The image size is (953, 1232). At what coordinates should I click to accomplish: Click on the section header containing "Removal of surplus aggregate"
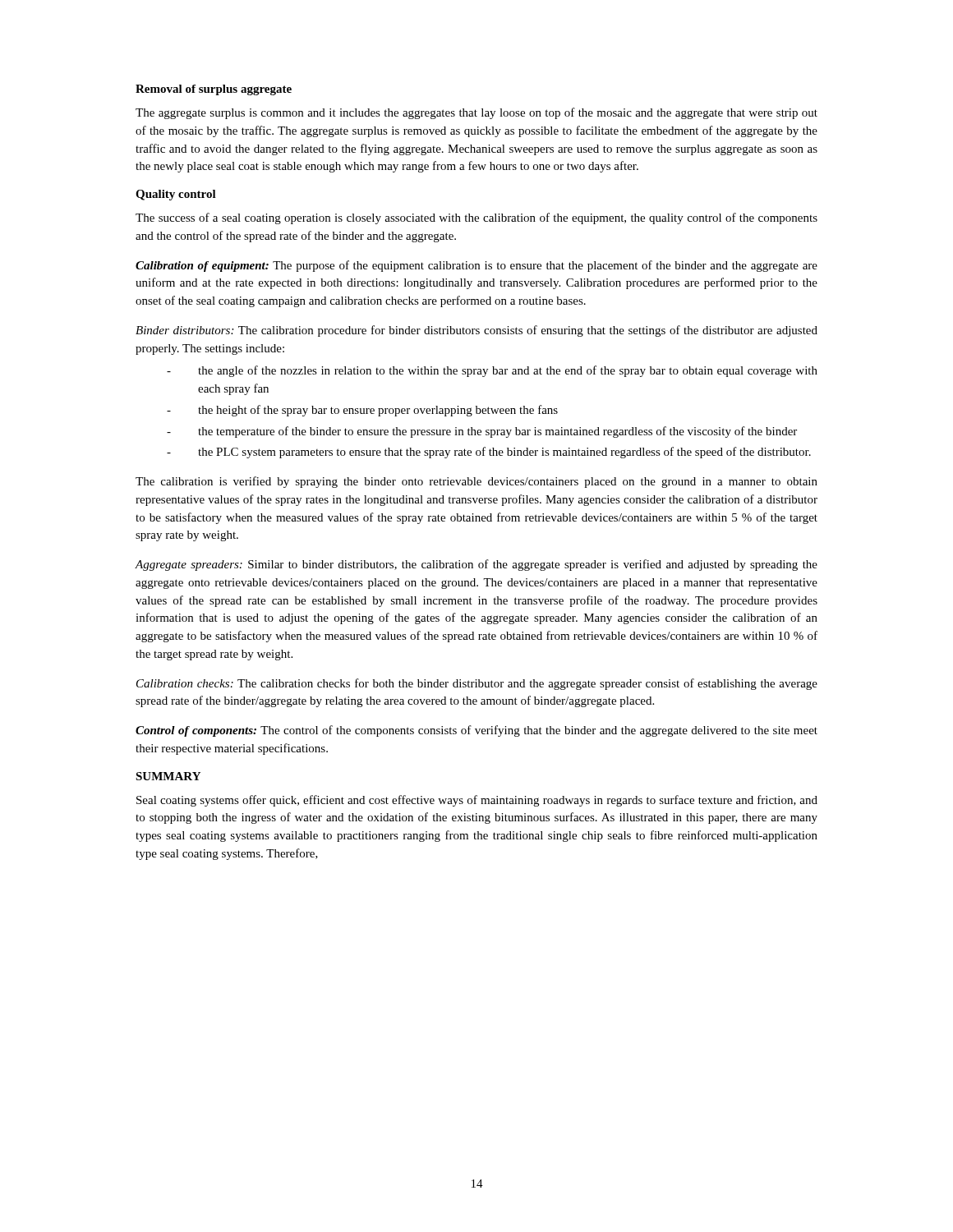point(214,89)
